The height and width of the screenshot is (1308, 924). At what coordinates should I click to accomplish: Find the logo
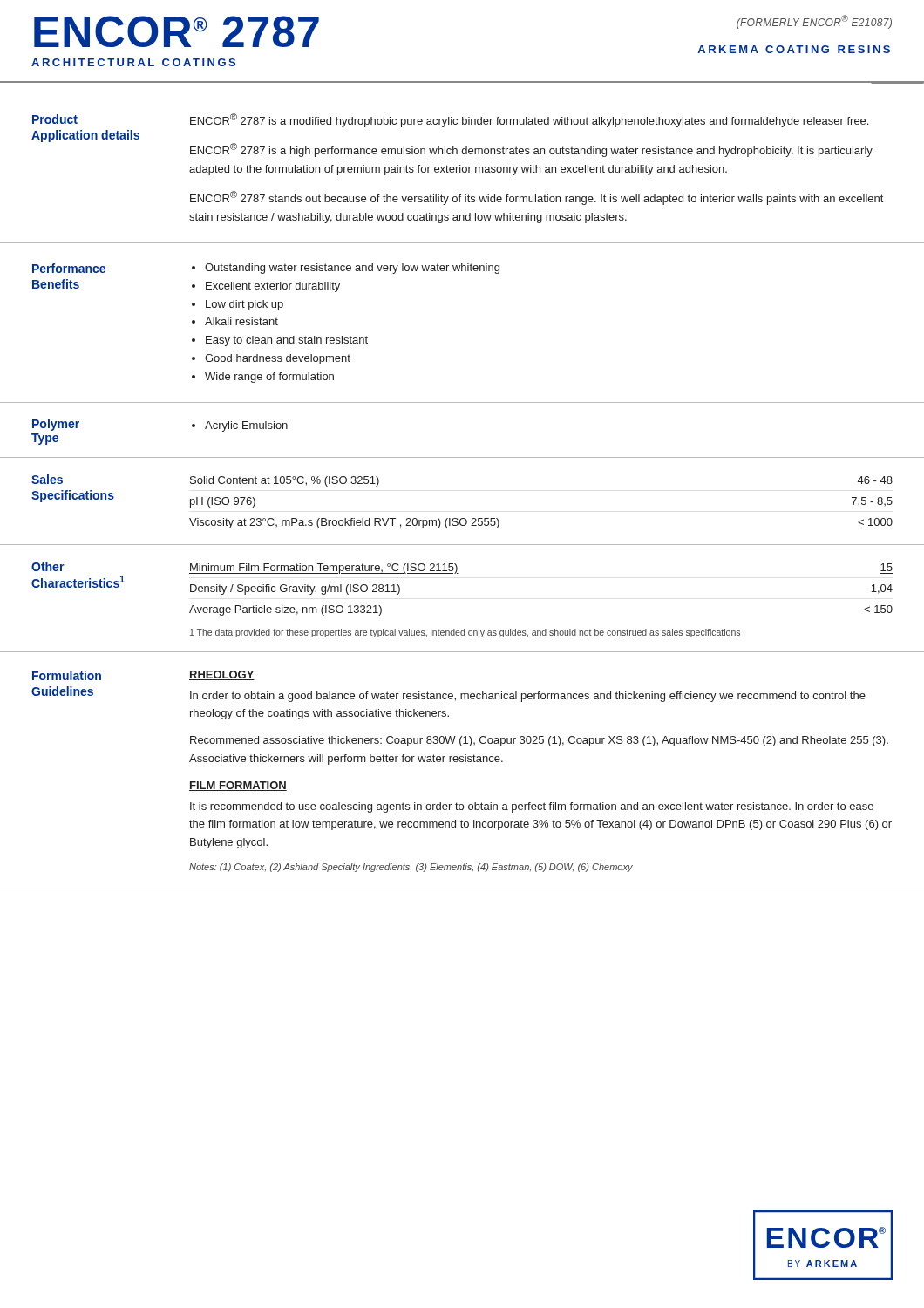click(823, 1247)
